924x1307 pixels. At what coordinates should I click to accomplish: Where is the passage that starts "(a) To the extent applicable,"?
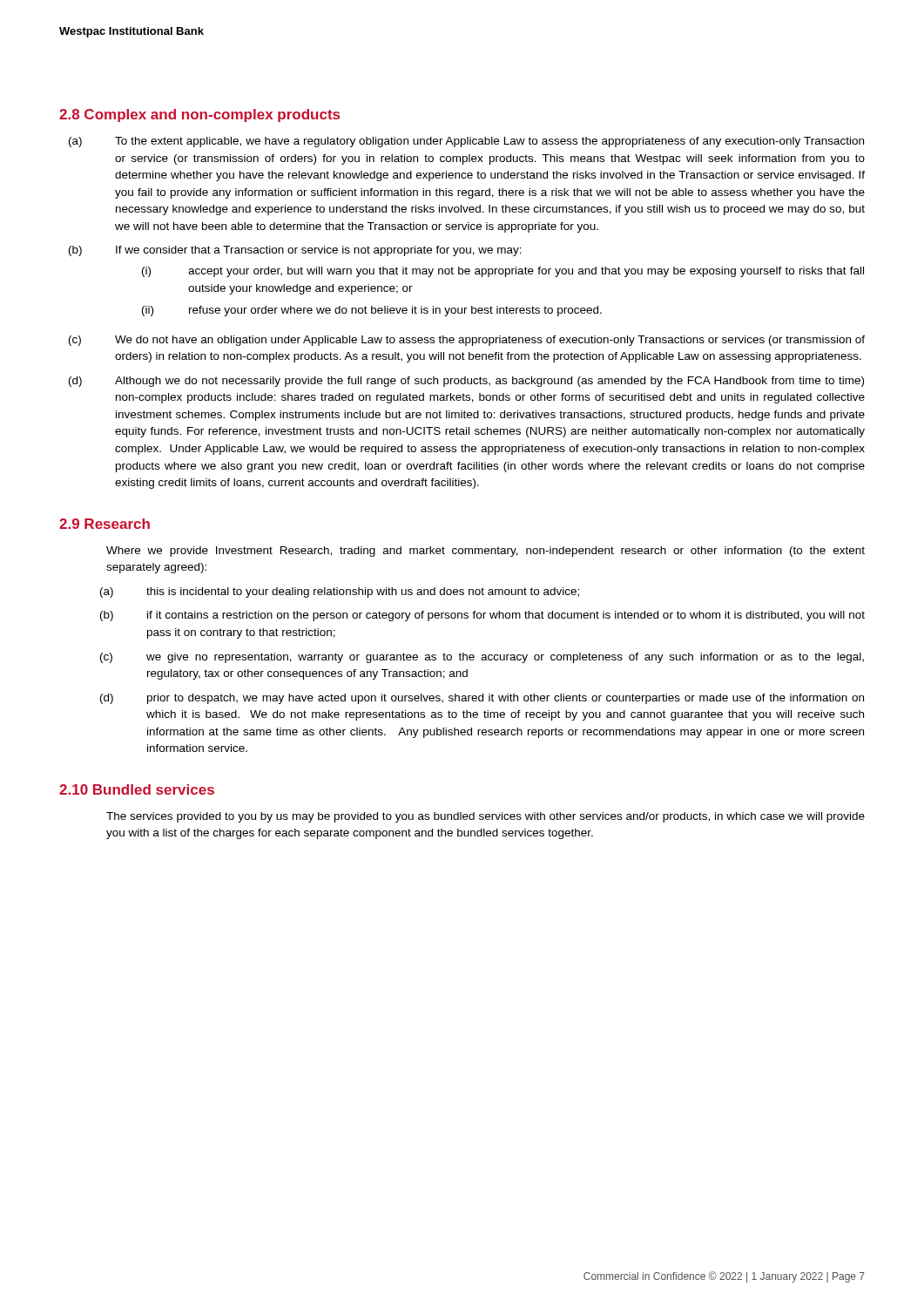click(462, 184)
